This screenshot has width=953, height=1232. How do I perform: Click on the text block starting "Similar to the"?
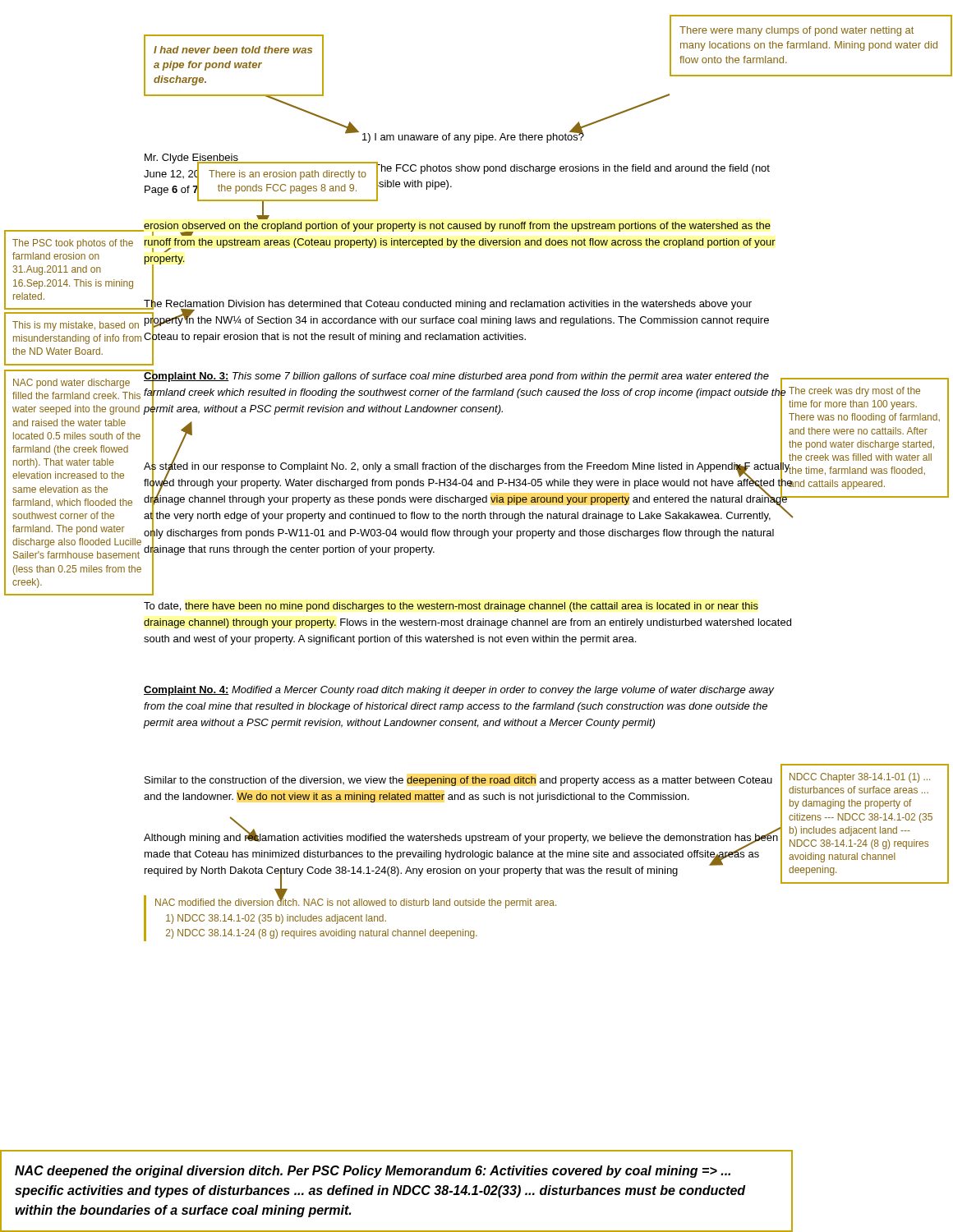pyautogui.click(x=458, y=788)
